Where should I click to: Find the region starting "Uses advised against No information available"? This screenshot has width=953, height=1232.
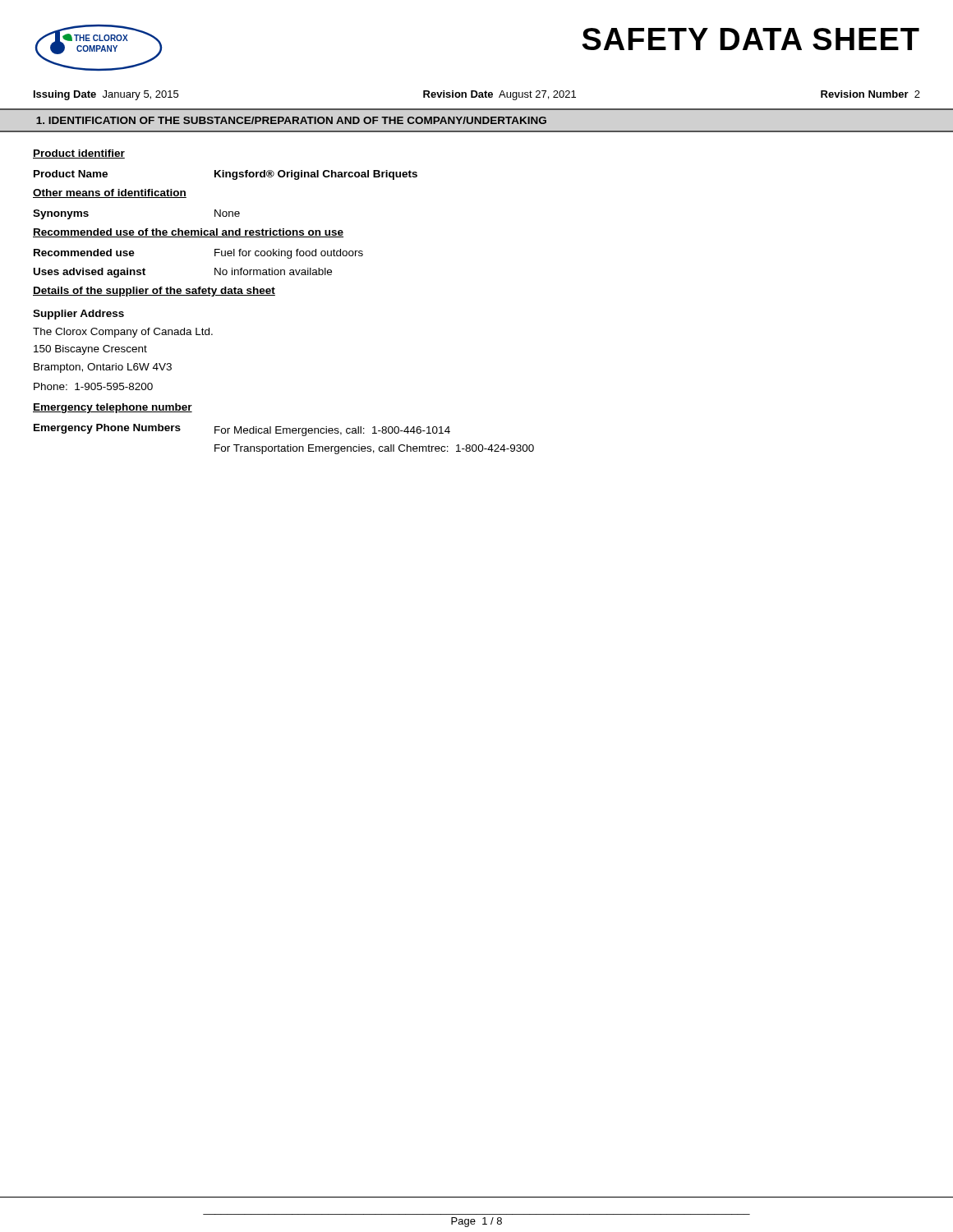tap(87, 272)
